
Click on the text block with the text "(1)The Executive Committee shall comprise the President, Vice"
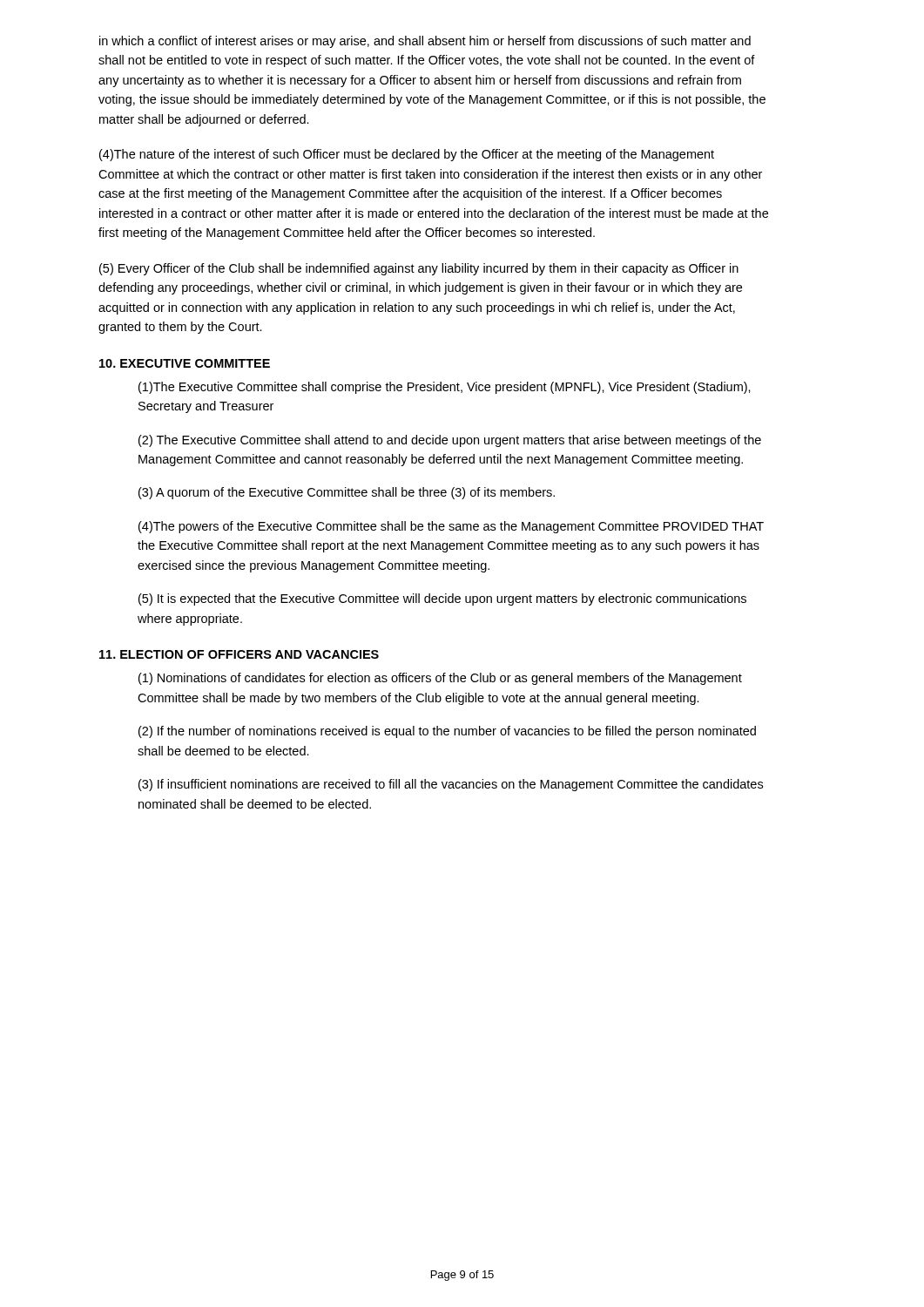(444, 396)
